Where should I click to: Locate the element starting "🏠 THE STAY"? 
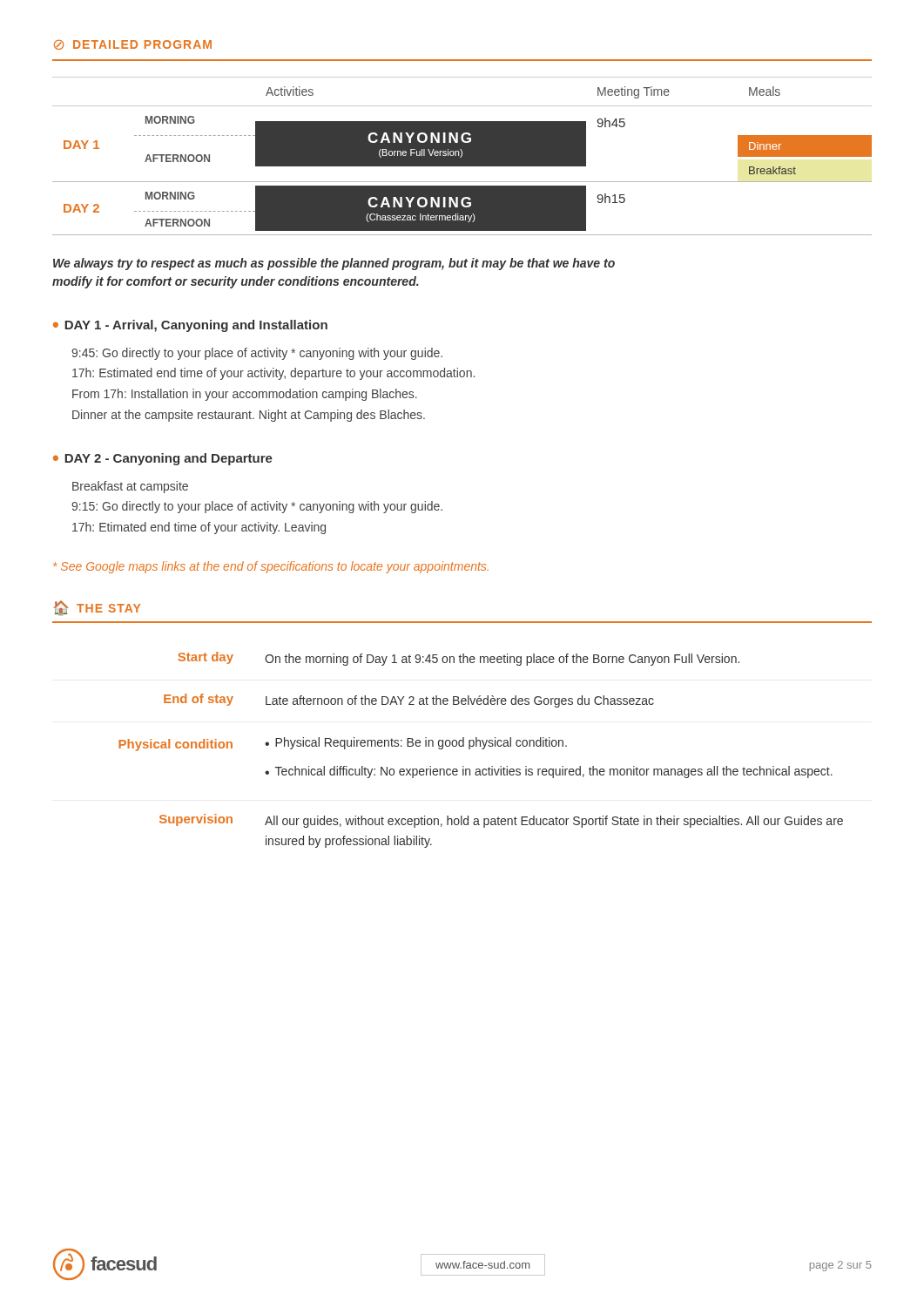click(462, 611)
